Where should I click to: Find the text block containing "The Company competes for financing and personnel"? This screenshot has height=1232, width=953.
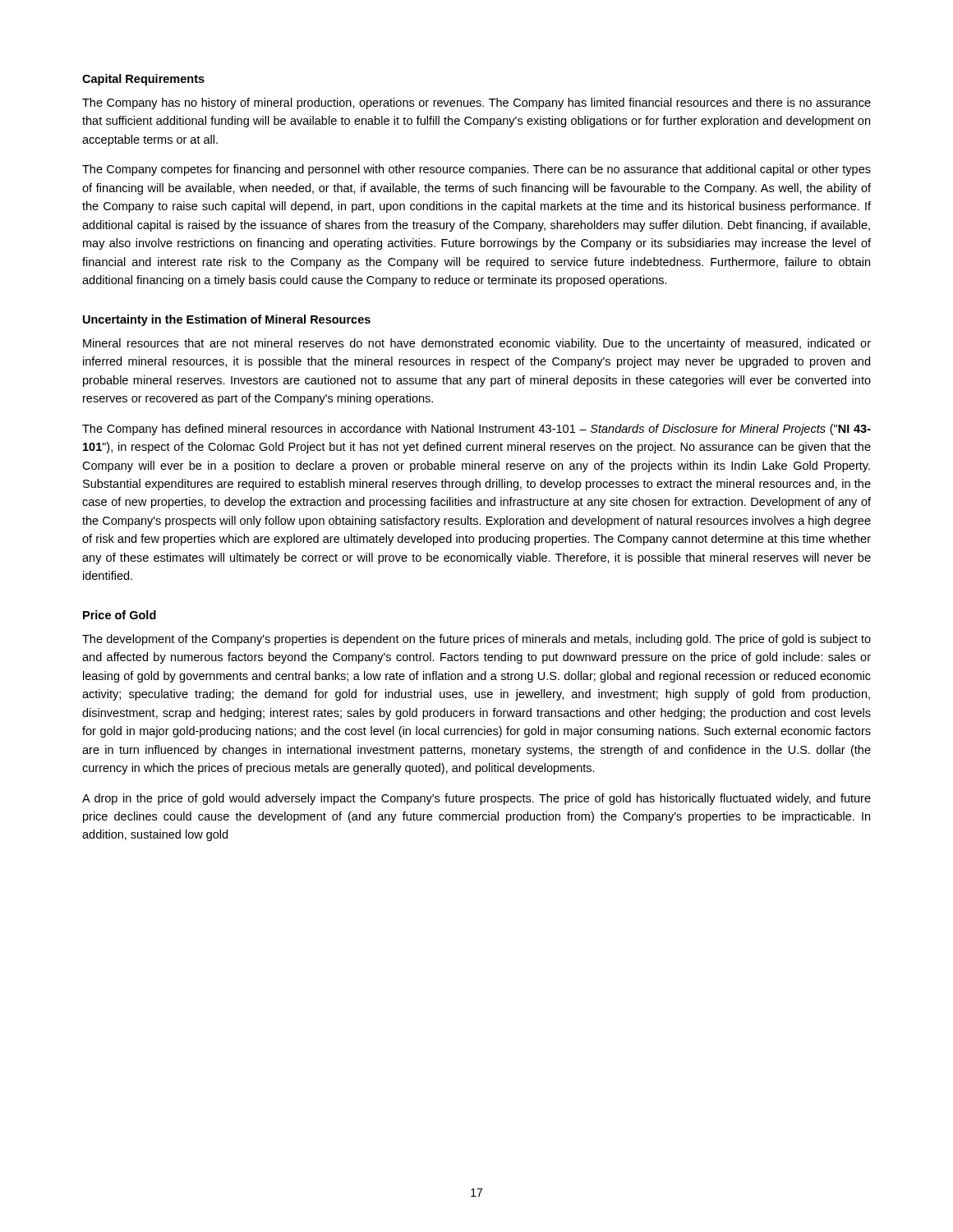click(x=476, y=225)
